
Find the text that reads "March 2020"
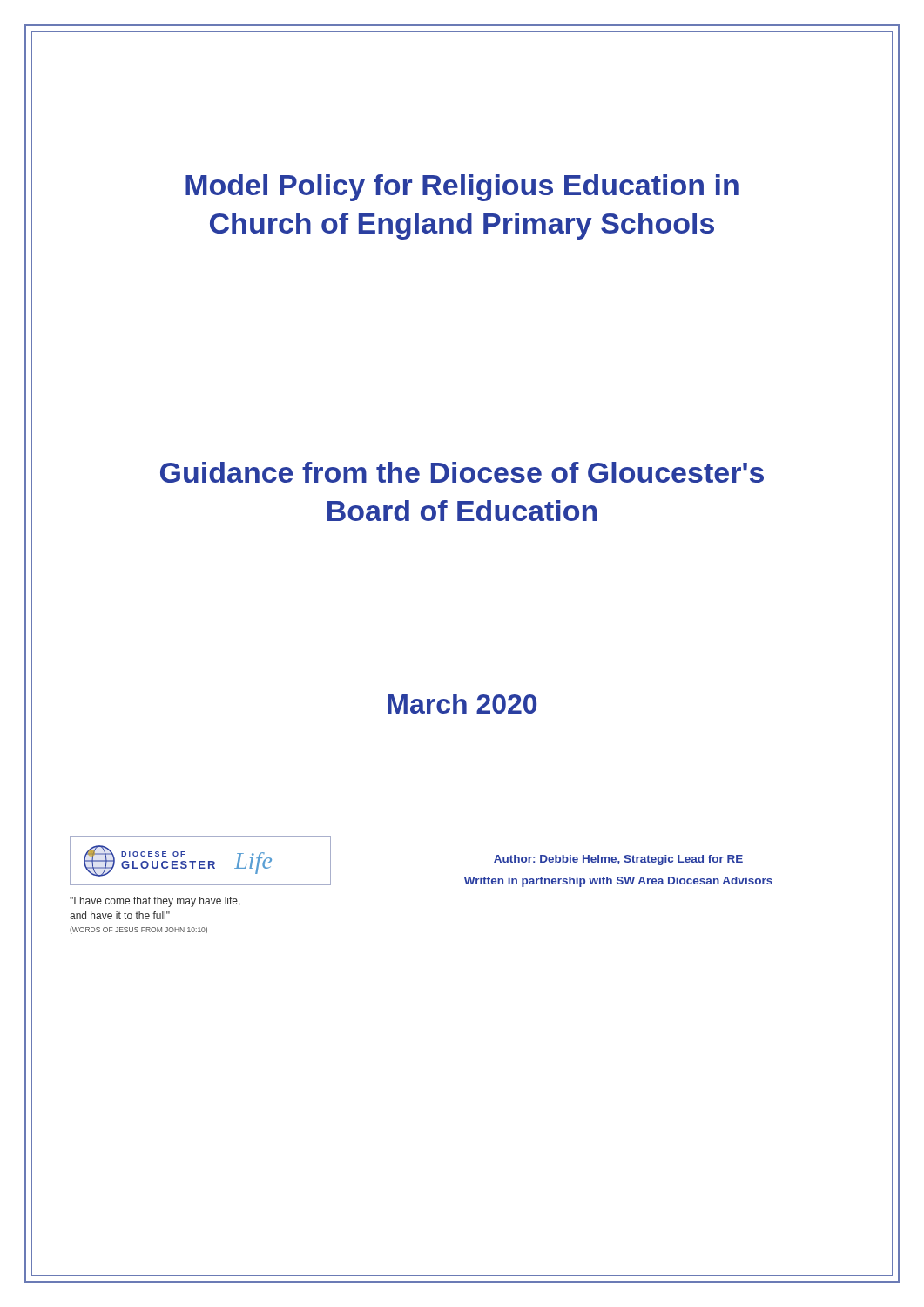[x=462, y=704]
